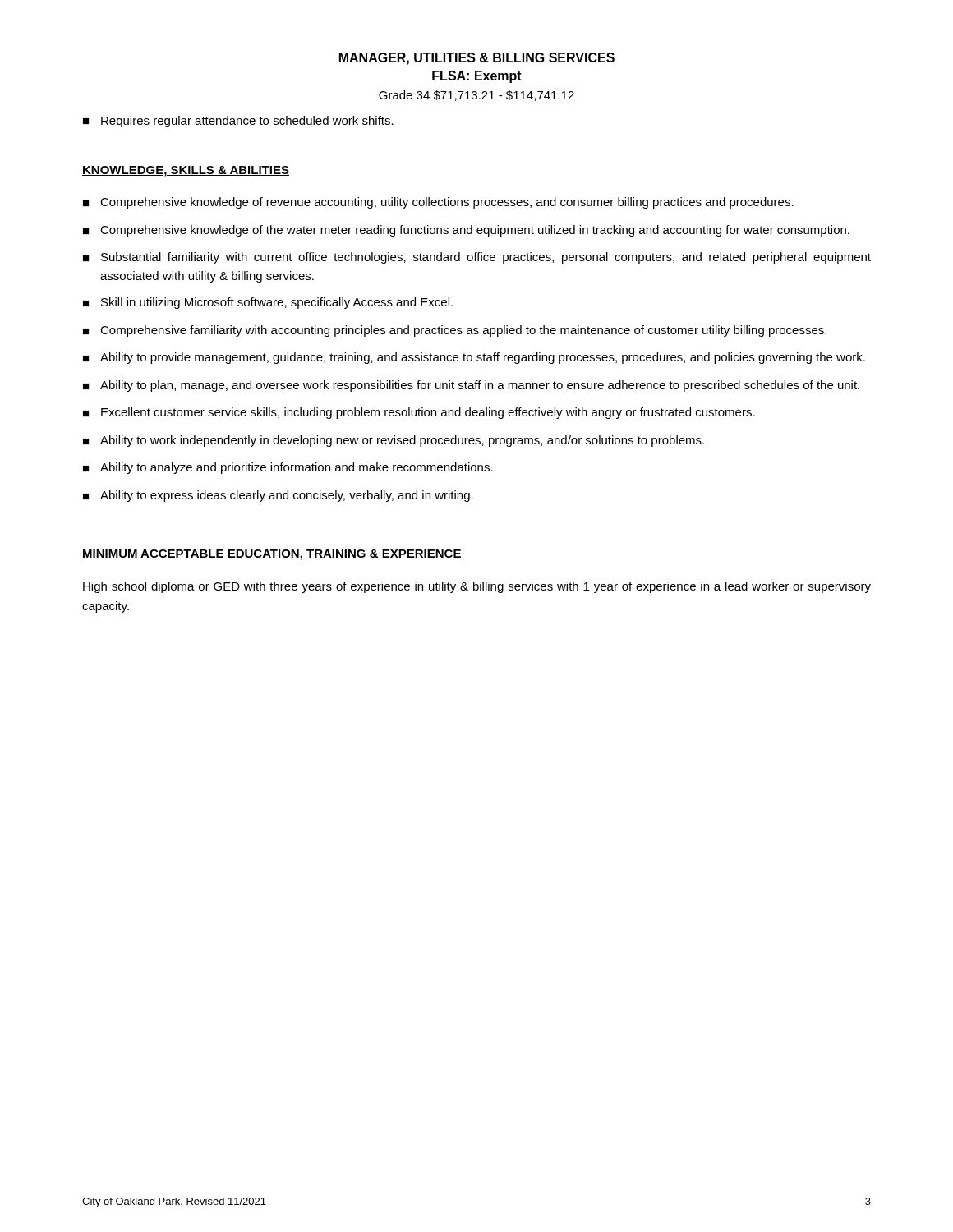Find the list item with the text "■ Requires regular attendance to scheduled work shifts."
The height and width of the screenshot is (1232, 953).
tap(238, 121)
